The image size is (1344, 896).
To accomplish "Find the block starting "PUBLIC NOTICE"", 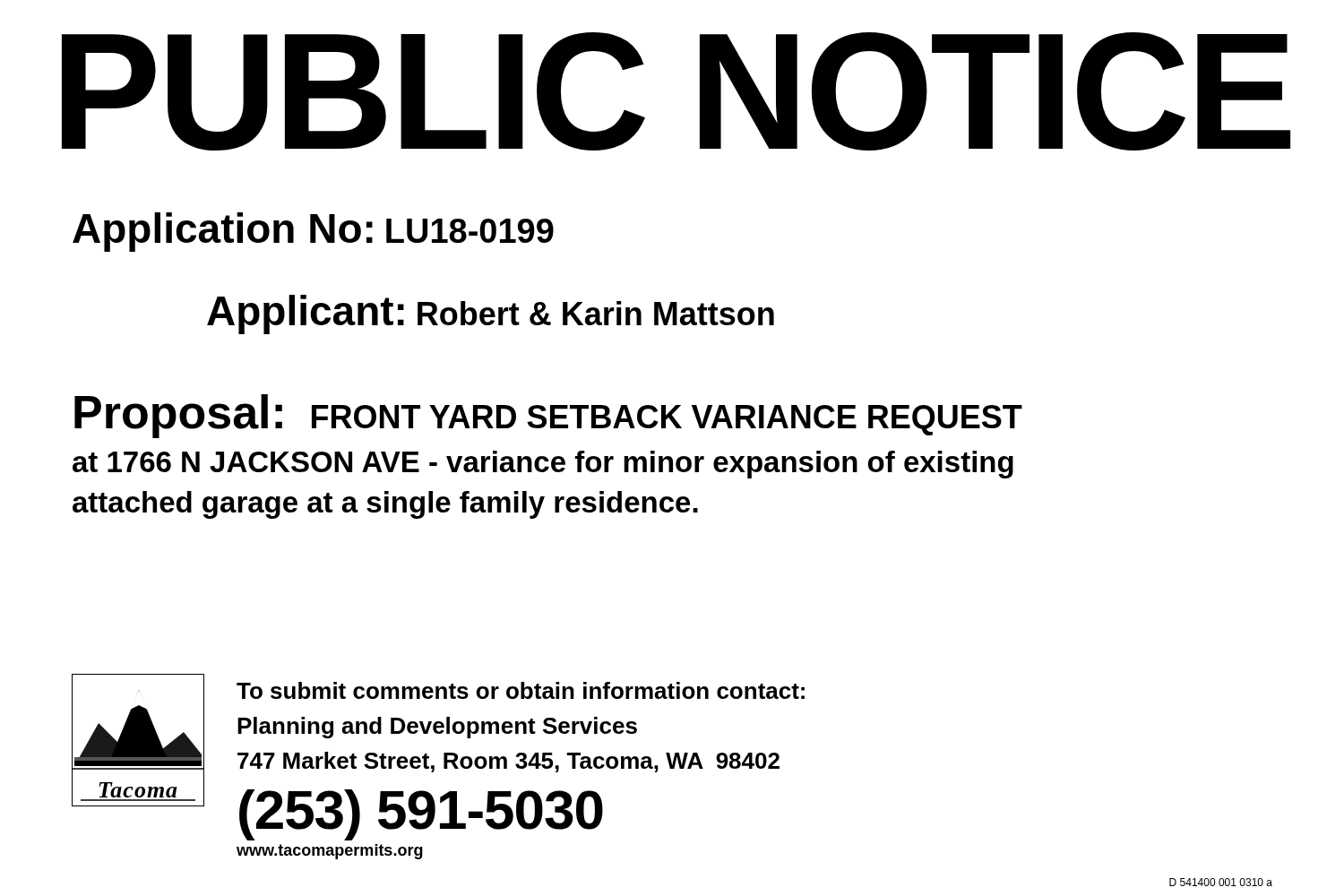I will 672,92.
